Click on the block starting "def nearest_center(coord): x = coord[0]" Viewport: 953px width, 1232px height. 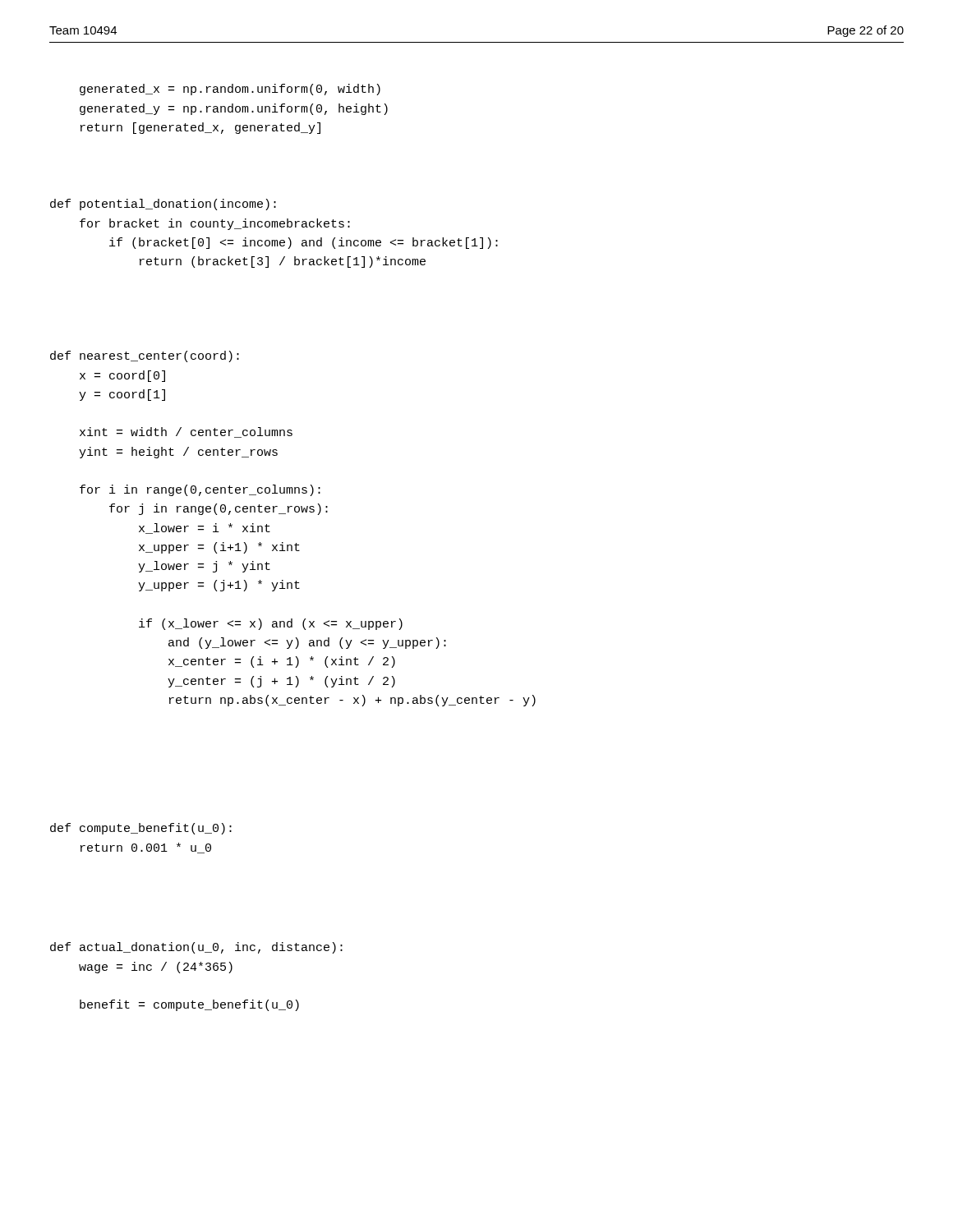145,356
